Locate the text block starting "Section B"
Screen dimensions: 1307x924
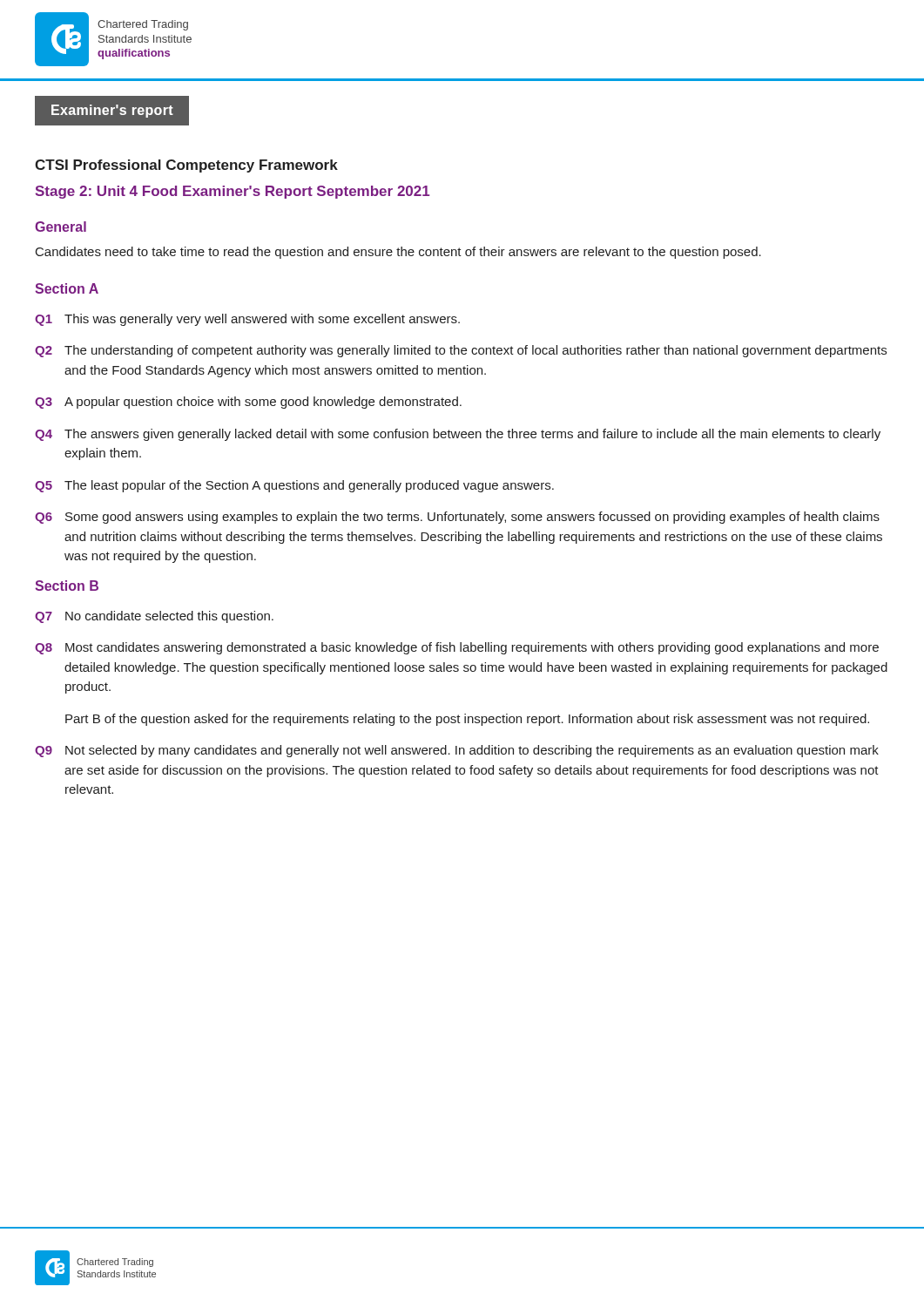pyautogui.click(x=67, y=586)
